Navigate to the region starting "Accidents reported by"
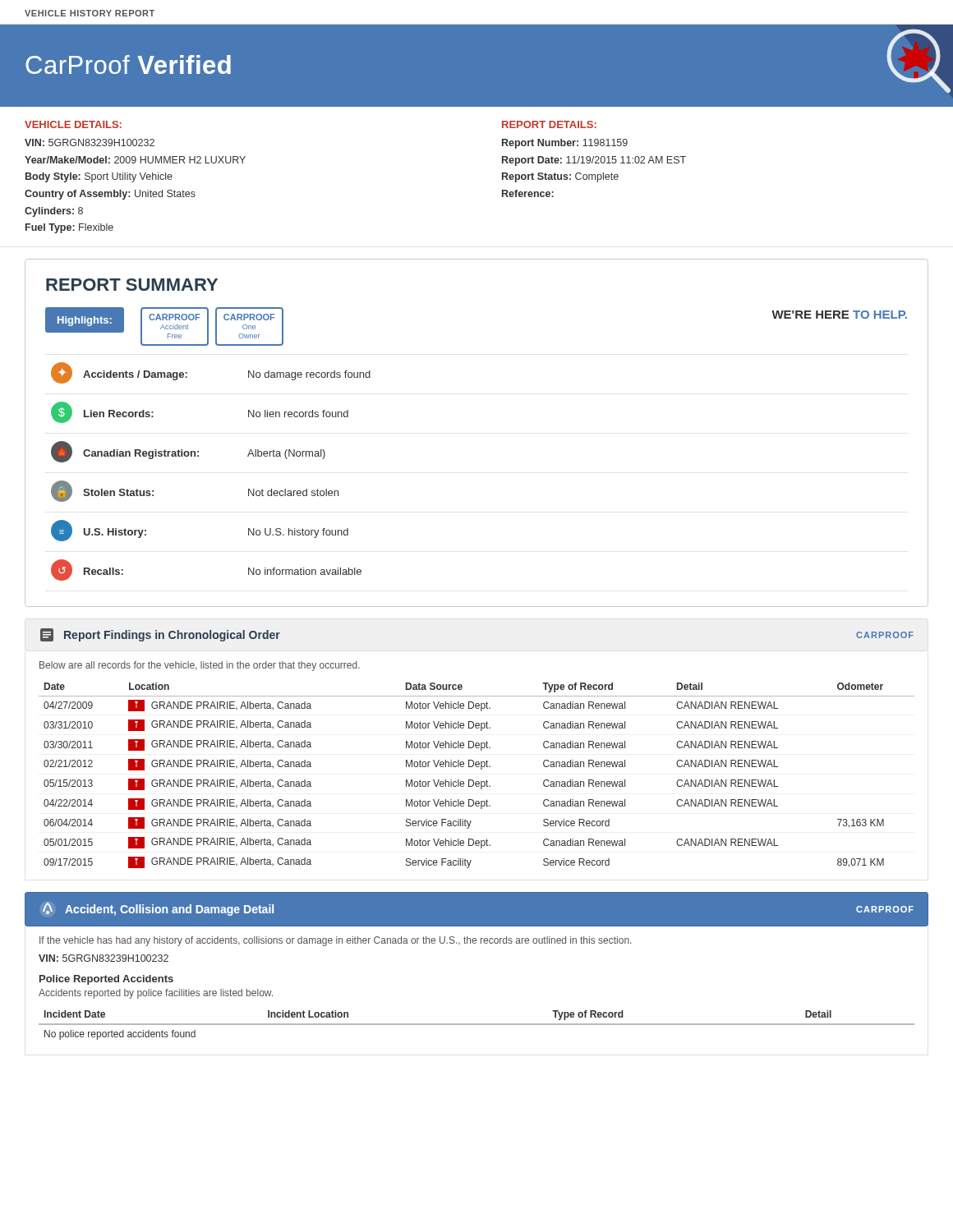The width and height of the screenshot is (953, 1232). (x=156, y=993)
